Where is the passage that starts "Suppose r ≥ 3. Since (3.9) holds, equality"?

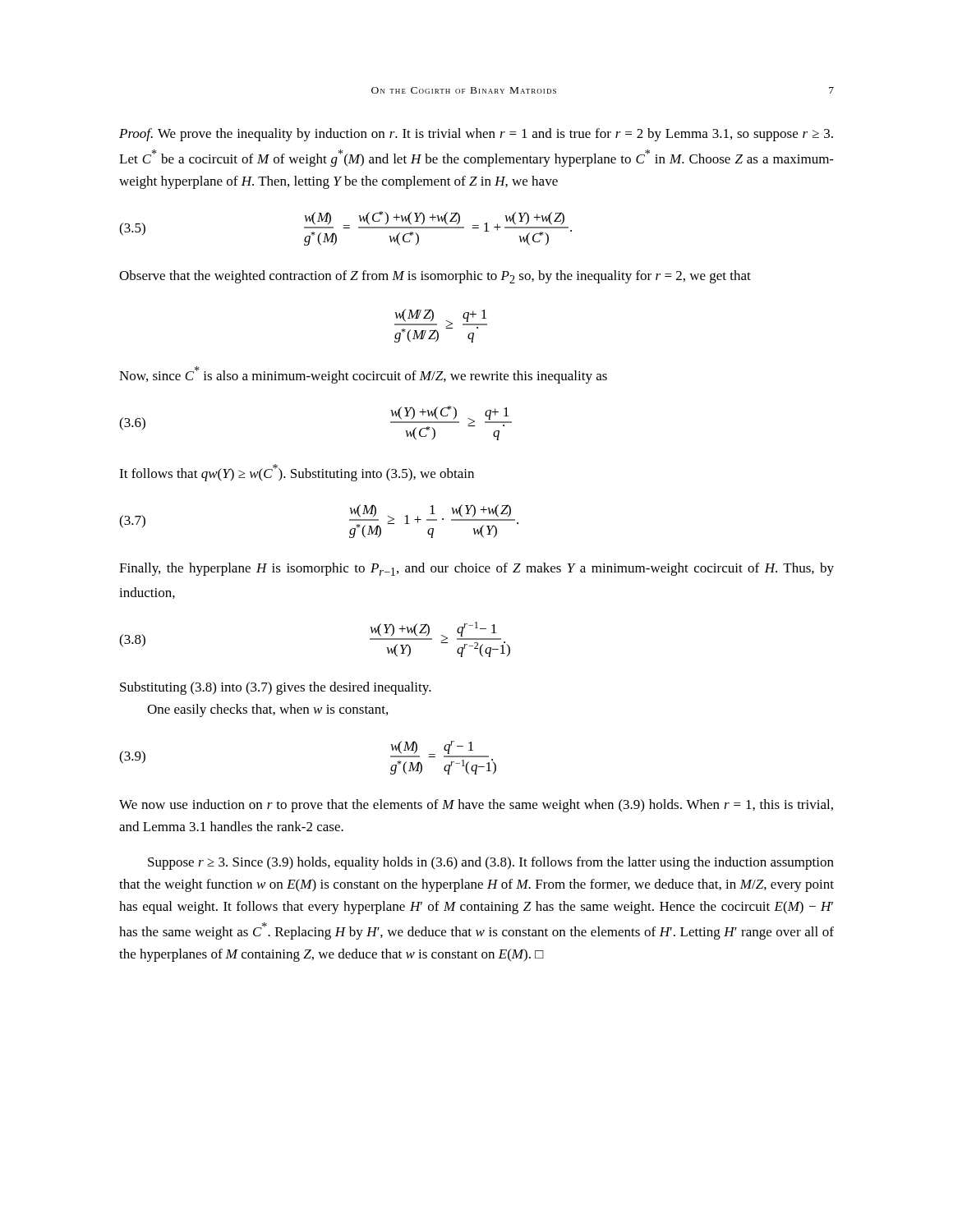point(476,908)
